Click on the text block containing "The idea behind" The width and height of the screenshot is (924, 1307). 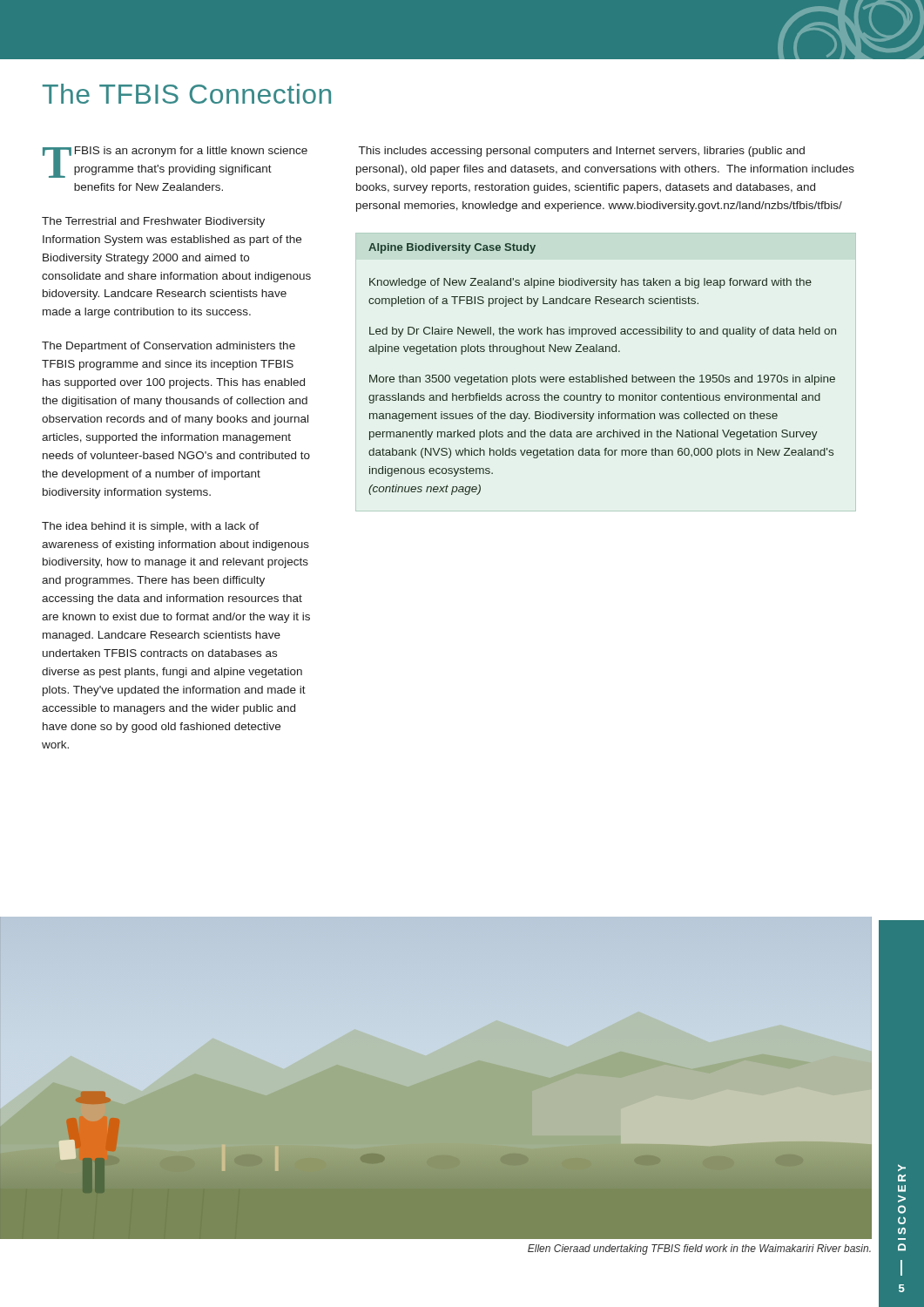[x=176, y=635]
